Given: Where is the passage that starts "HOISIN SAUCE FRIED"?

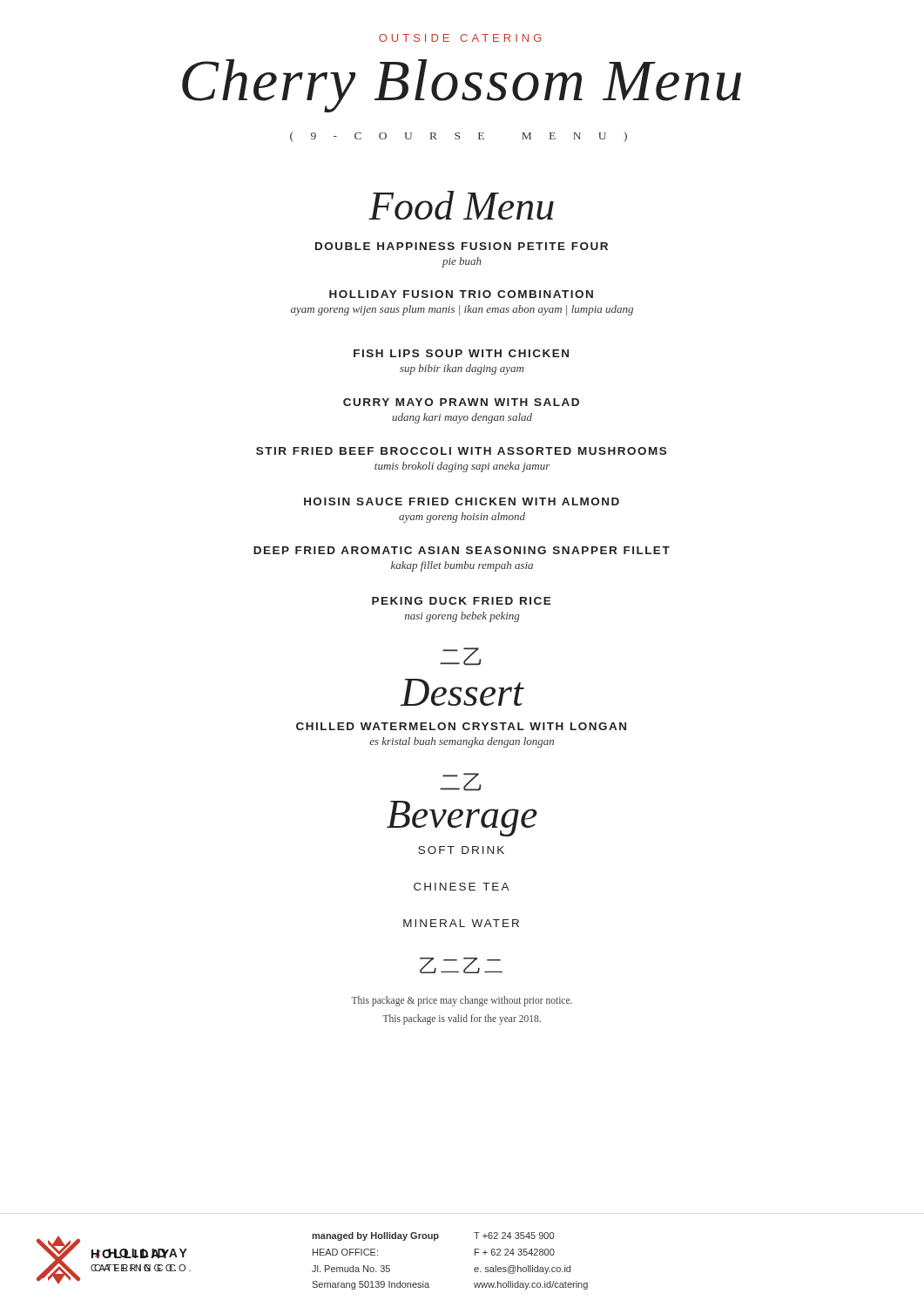Looking at the screenshot, I should 462,509.
